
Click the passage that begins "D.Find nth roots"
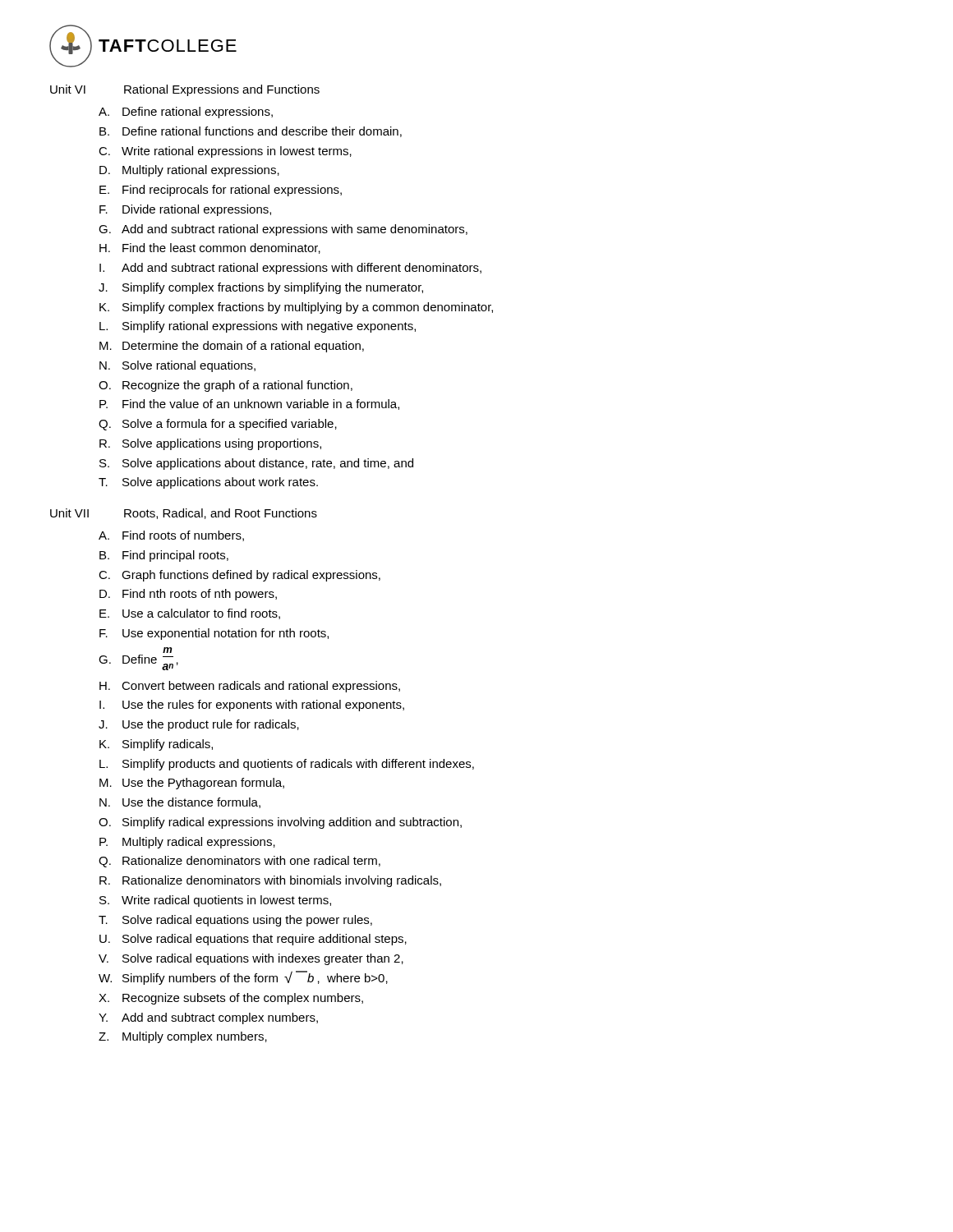click(188, 595)
